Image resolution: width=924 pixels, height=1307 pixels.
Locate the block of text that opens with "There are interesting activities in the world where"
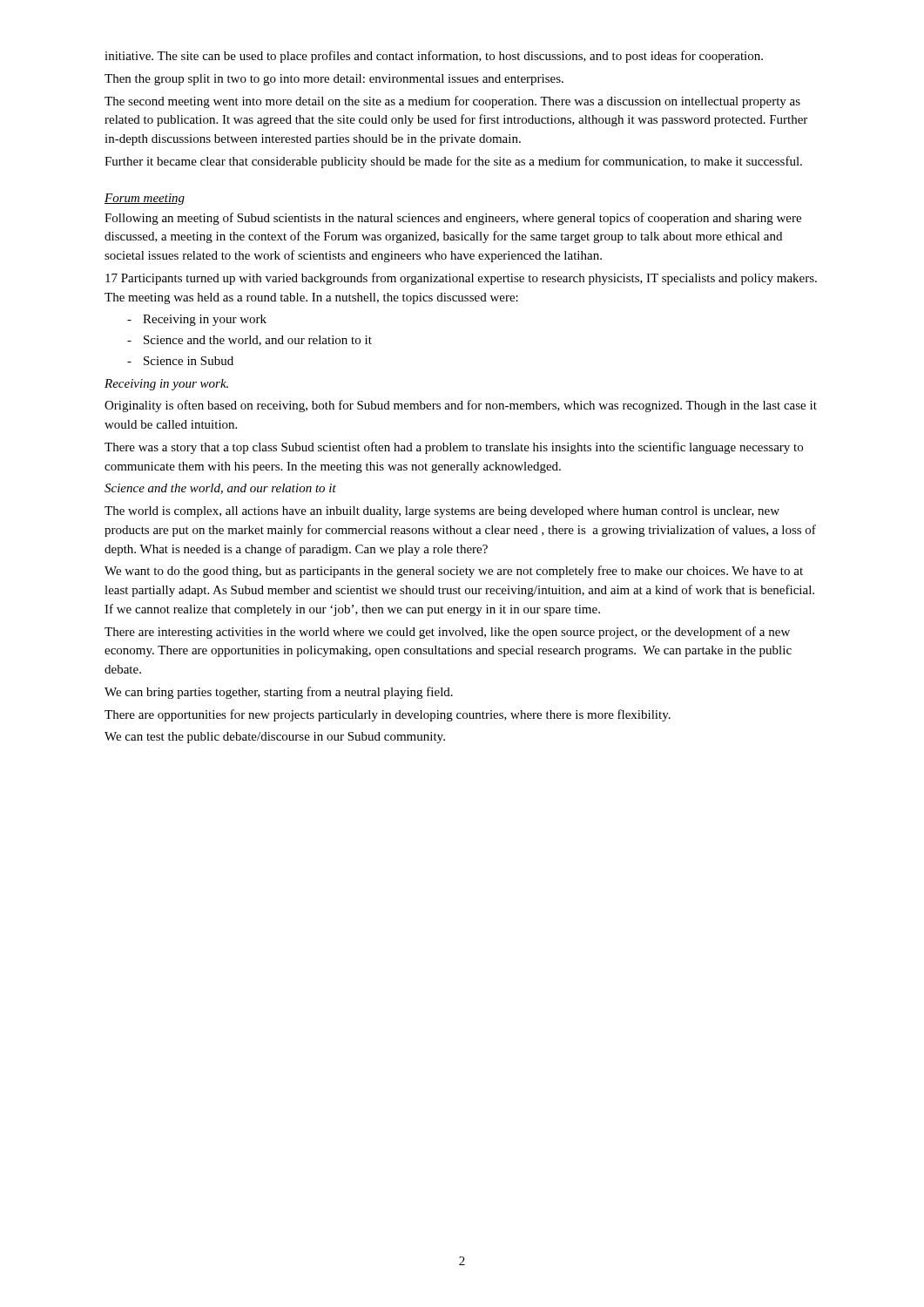(x=462, y=651)
